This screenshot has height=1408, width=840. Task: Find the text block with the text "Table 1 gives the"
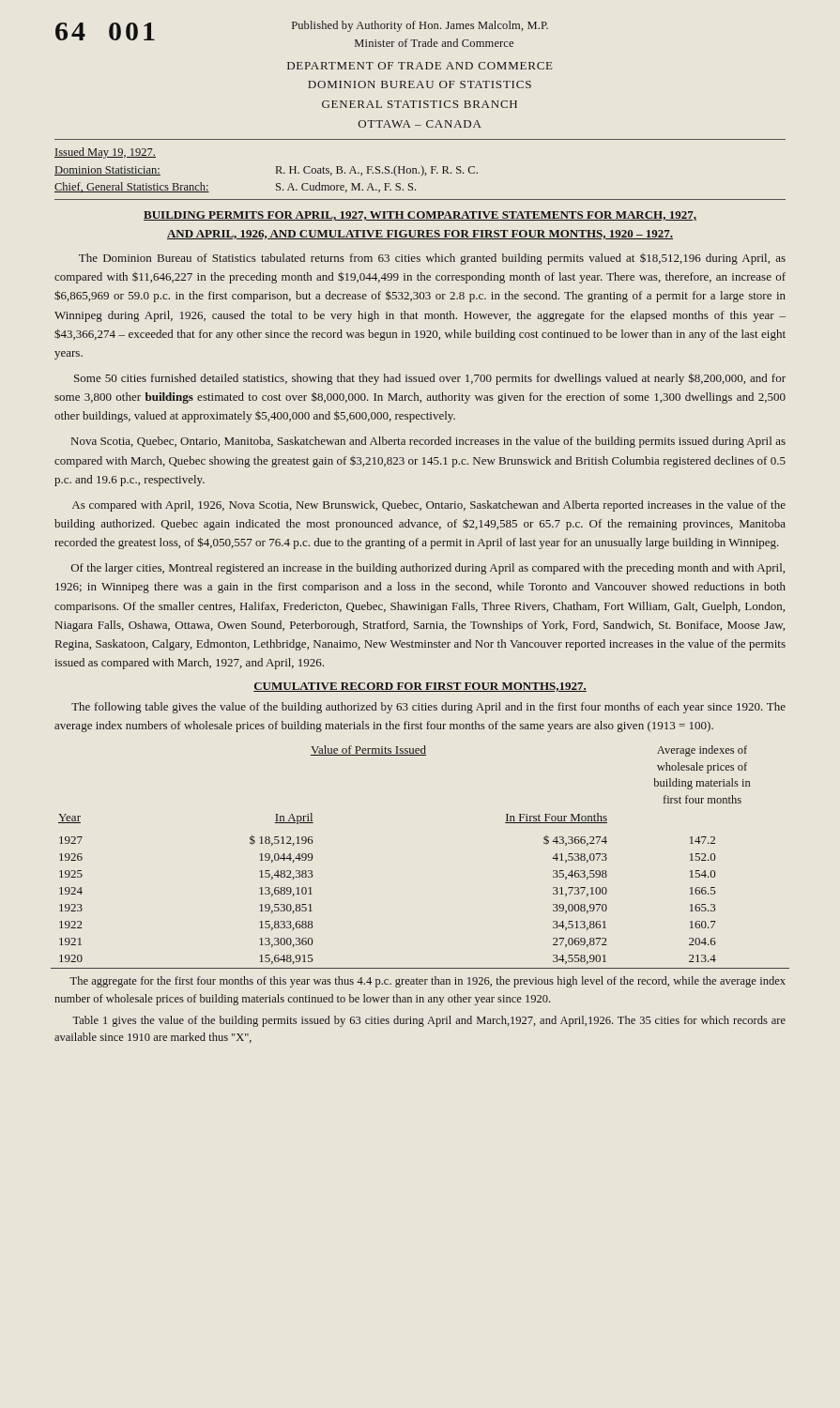click(420, 1029)
